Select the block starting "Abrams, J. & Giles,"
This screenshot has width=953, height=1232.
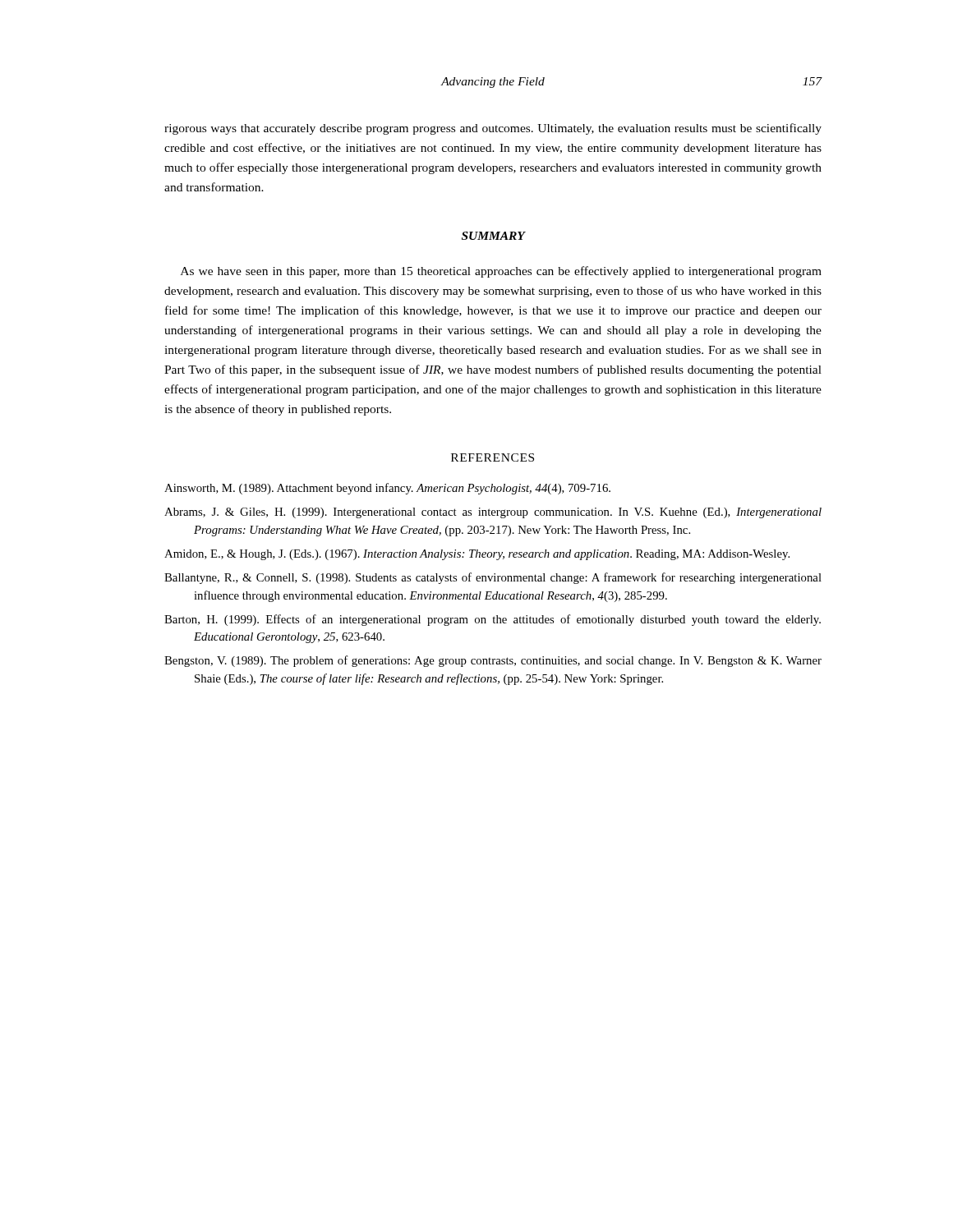493,521
